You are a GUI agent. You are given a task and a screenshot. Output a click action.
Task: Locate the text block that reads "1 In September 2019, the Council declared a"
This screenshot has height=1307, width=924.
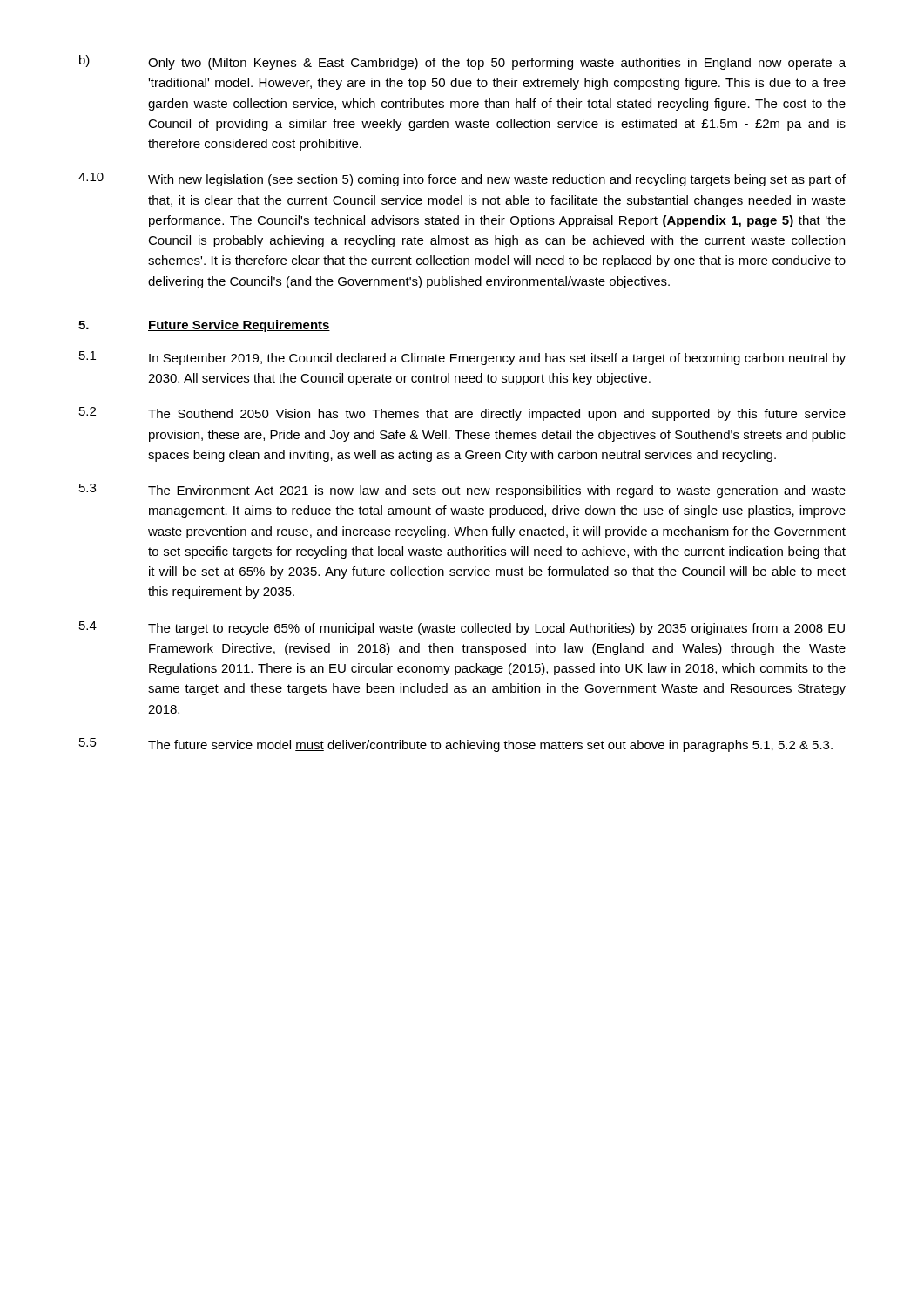[x=462, y=368]
